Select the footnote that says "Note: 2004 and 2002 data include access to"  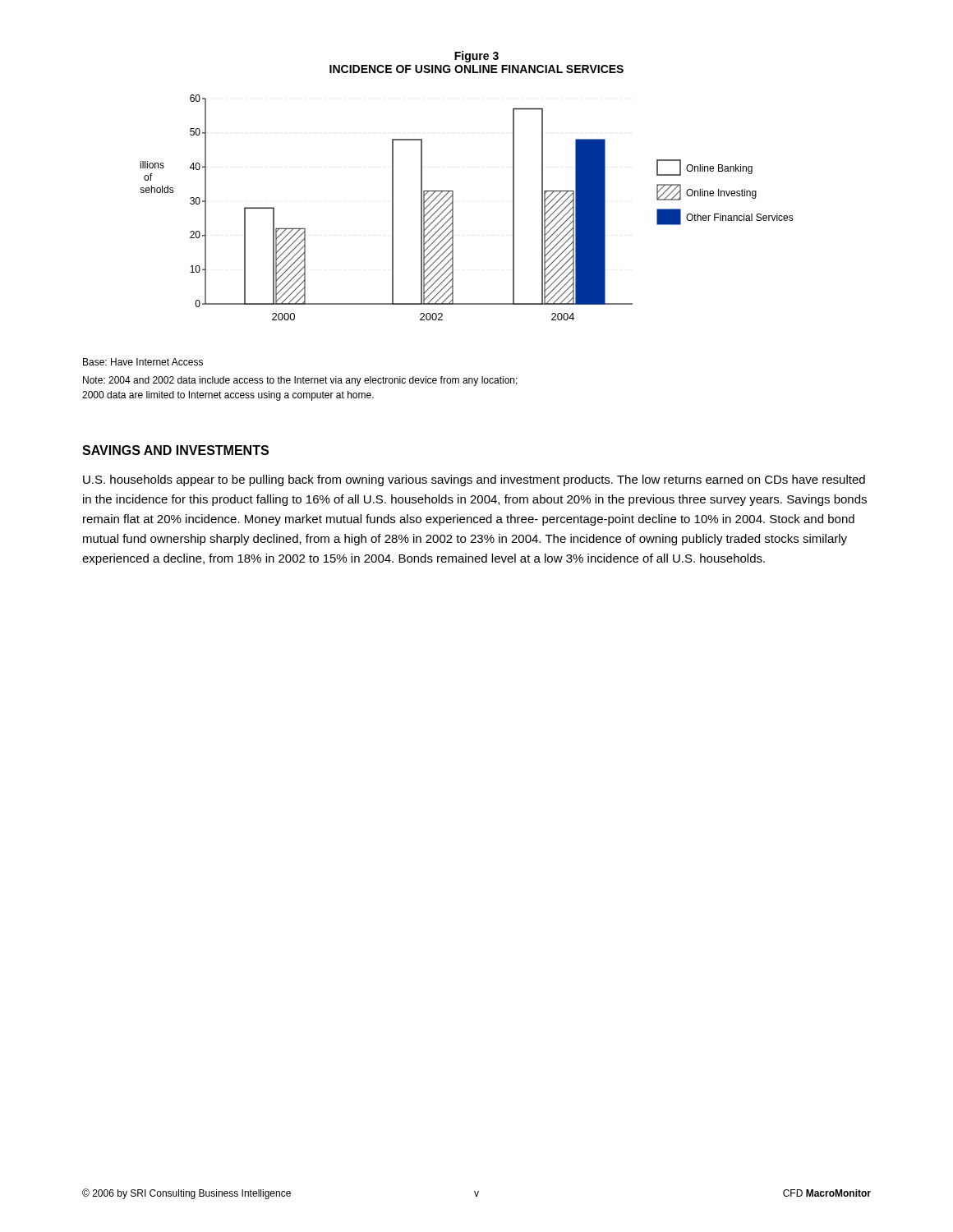(x=300, y=388)
